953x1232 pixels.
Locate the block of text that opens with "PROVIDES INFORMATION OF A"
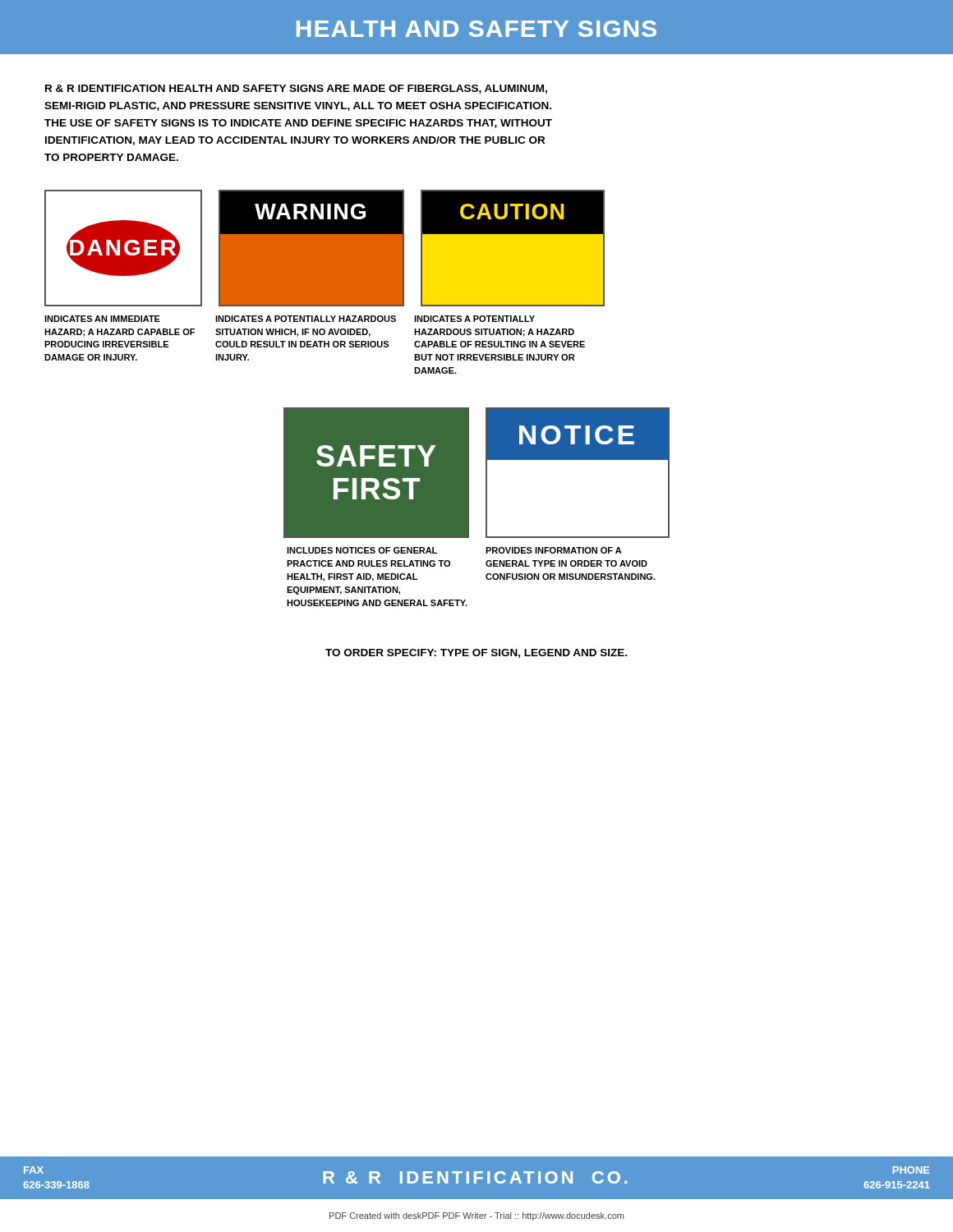pyautogui.click(x=571, y=564)
